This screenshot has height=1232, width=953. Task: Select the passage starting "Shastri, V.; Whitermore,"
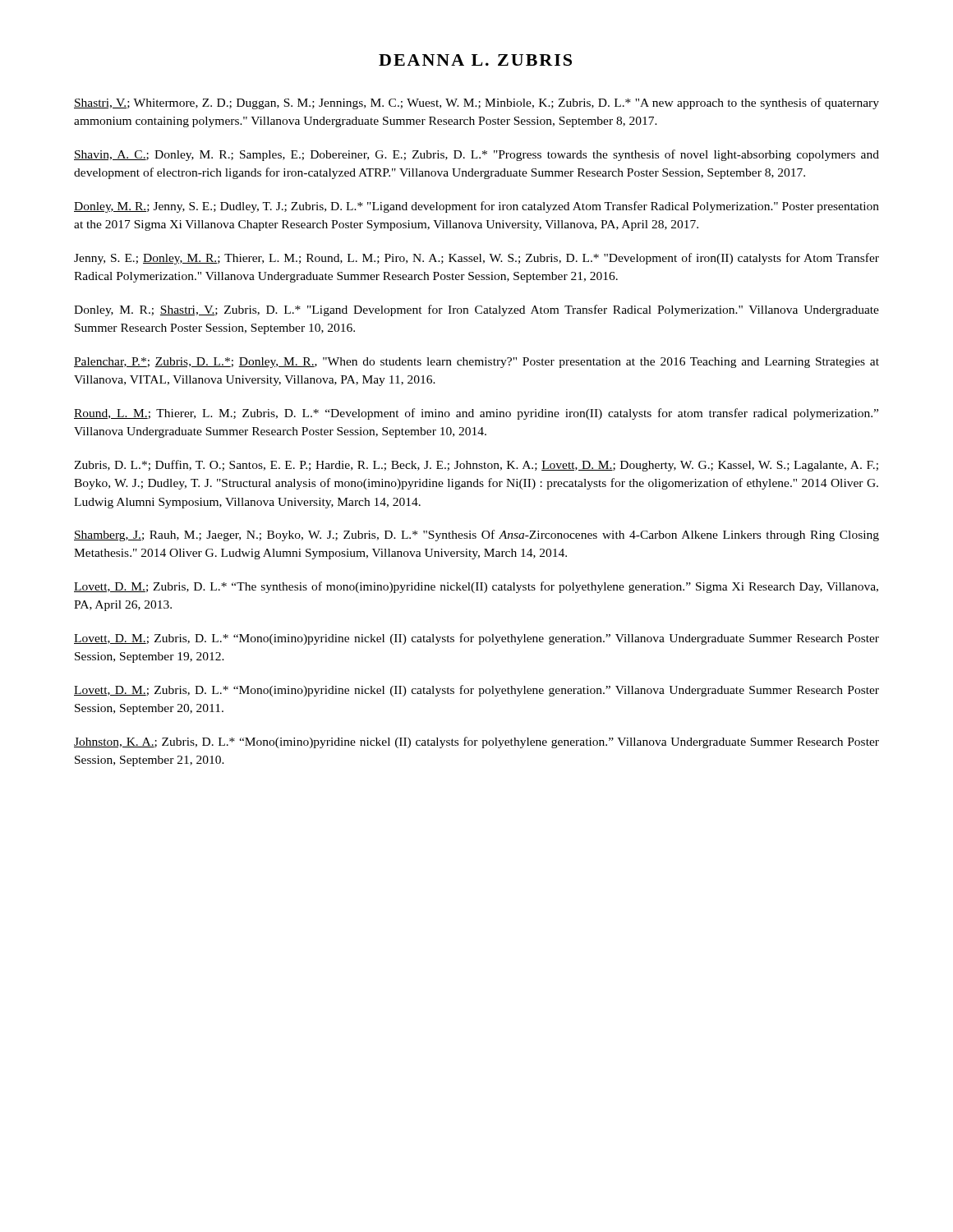click(x=476, y=111)
